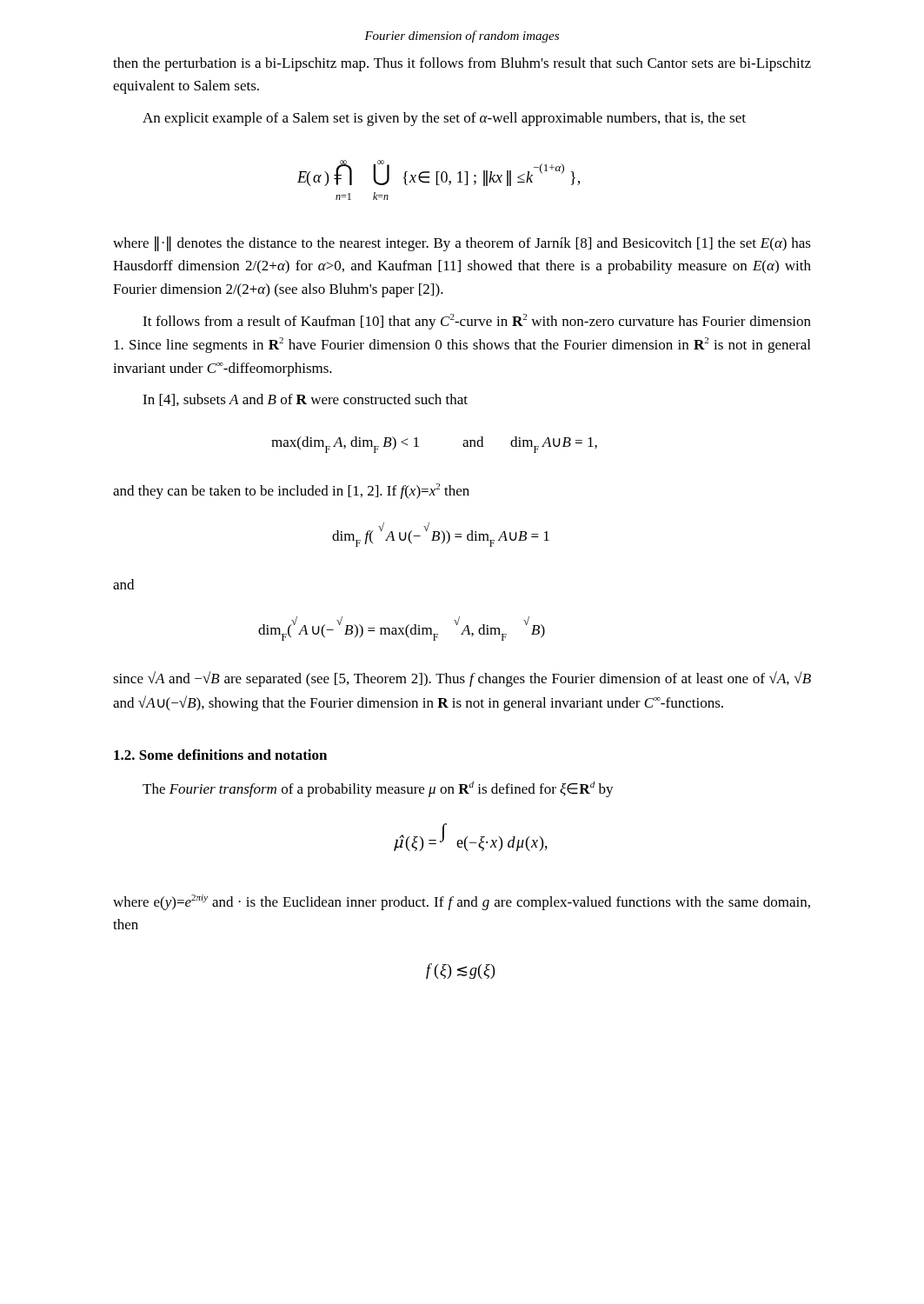Click on the passage starting "where ‖·‖ denotes the"

[x=462, y=322]
